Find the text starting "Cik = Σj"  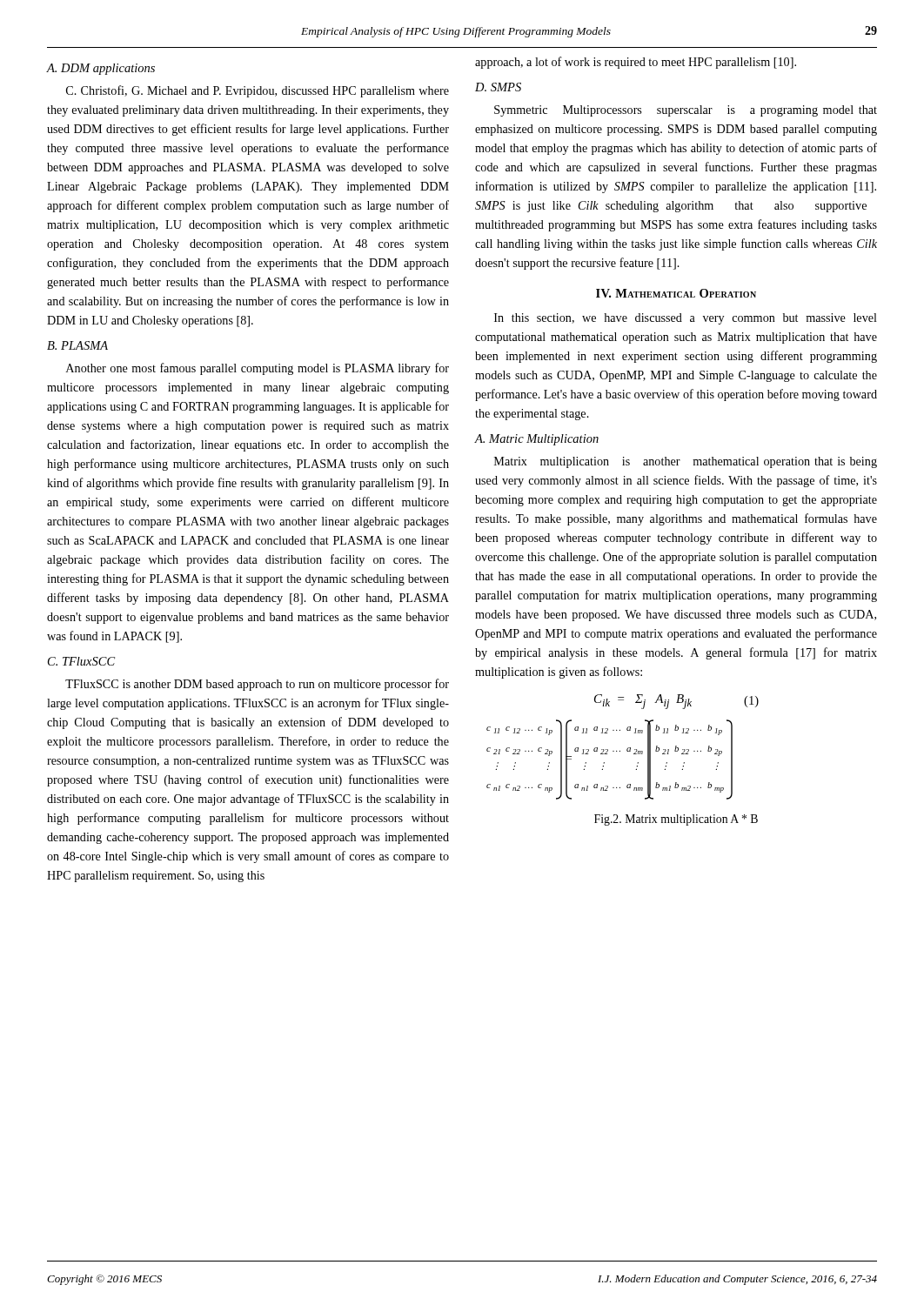pyautogui.click(x=676, y=701)
